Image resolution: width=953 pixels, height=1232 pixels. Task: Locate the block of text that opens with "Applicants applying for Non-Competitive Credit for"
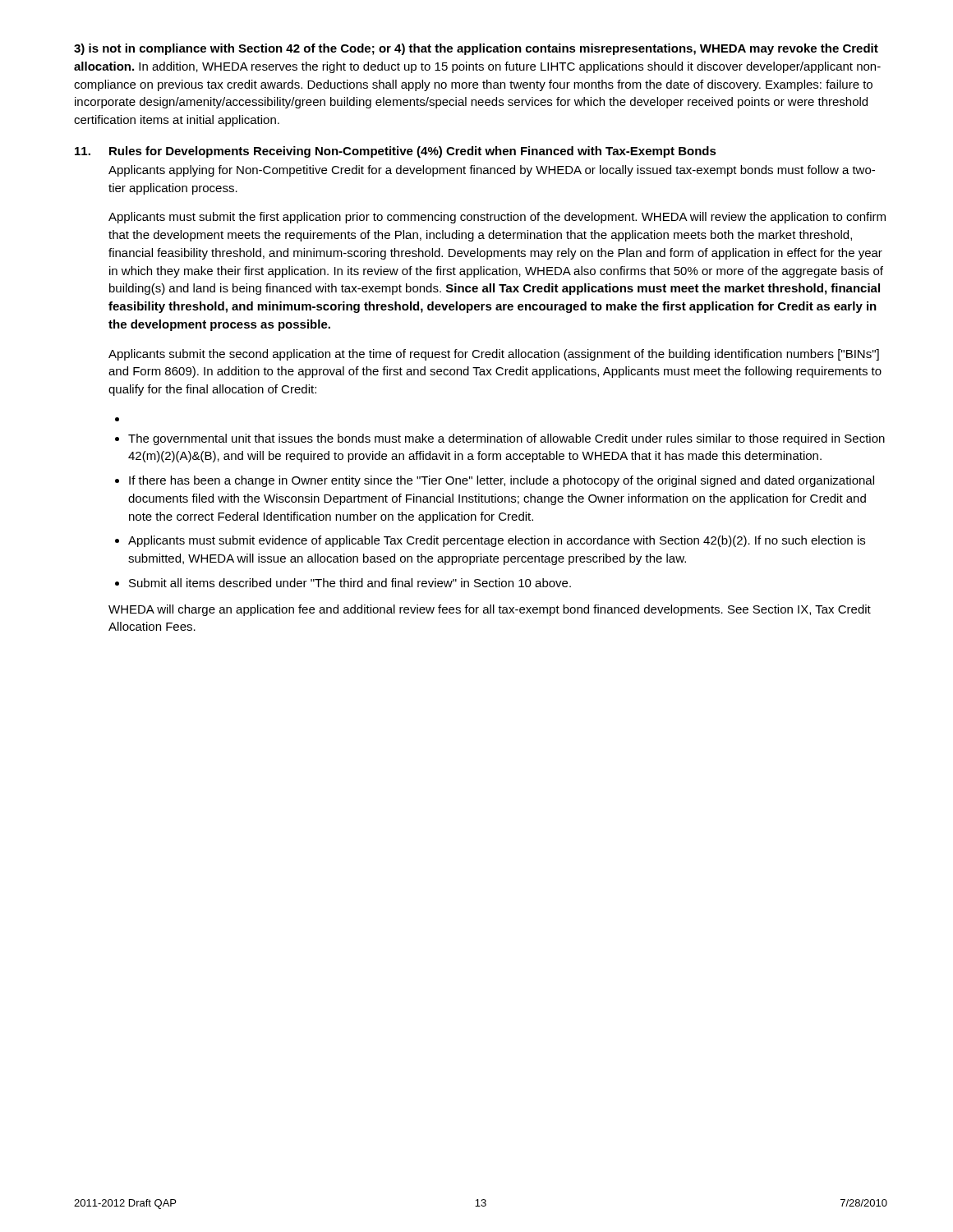tap(492, 178)
